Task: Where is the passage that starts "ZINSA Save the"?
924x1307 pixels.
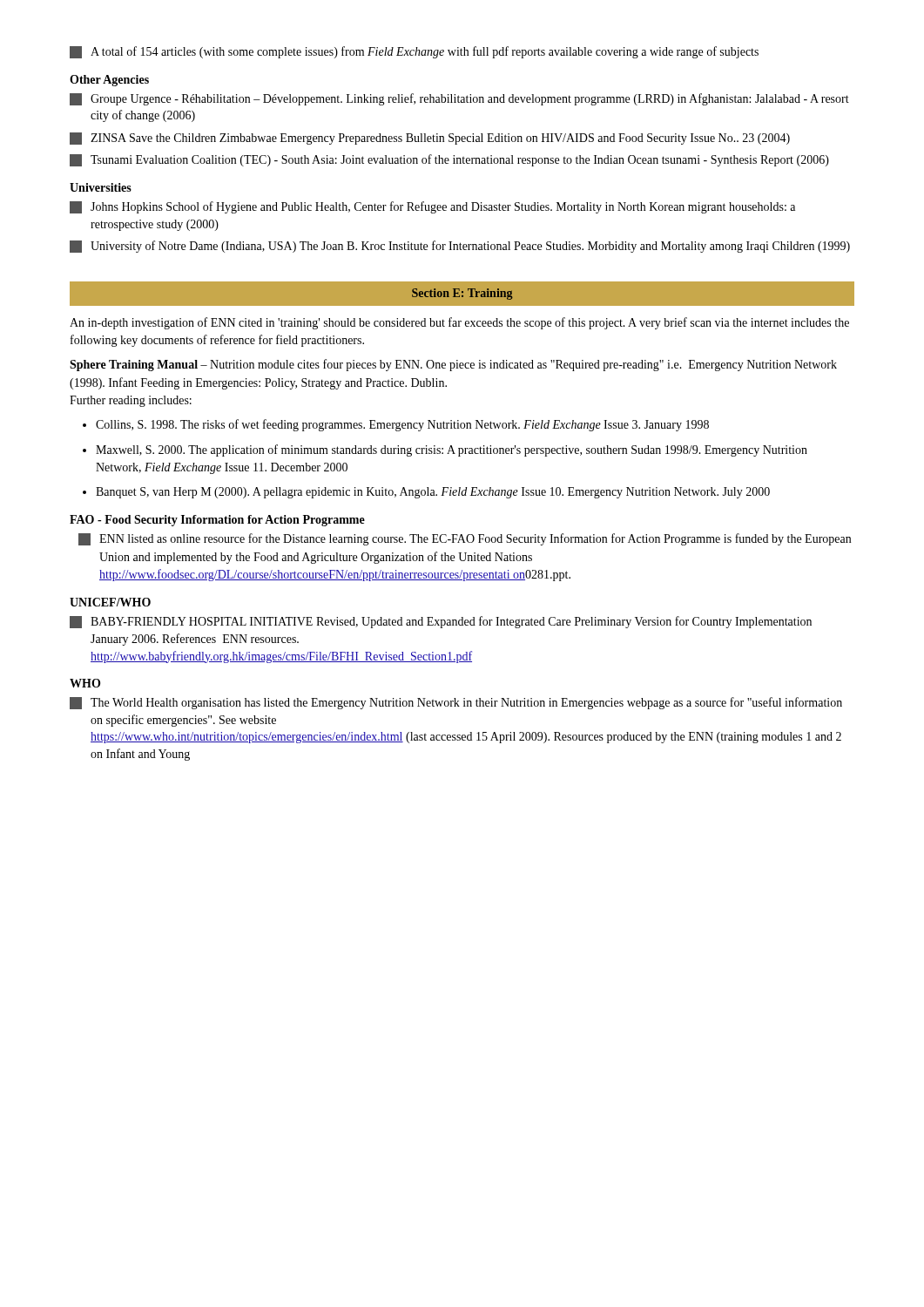Action: [x=430, y=138]
